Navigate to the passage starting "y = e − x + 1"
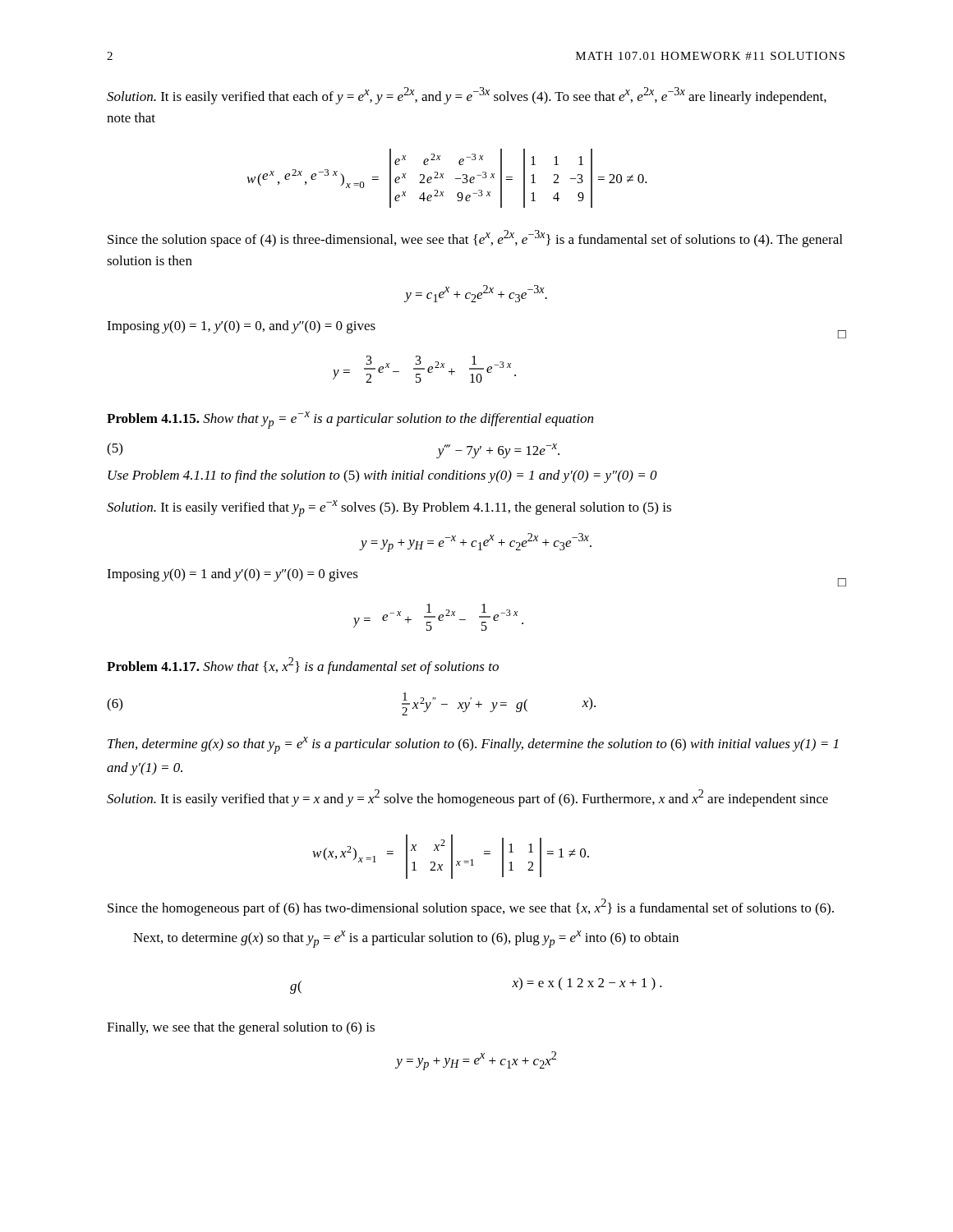Viewport: 953px width, 1232px height. tap(438, 617)
